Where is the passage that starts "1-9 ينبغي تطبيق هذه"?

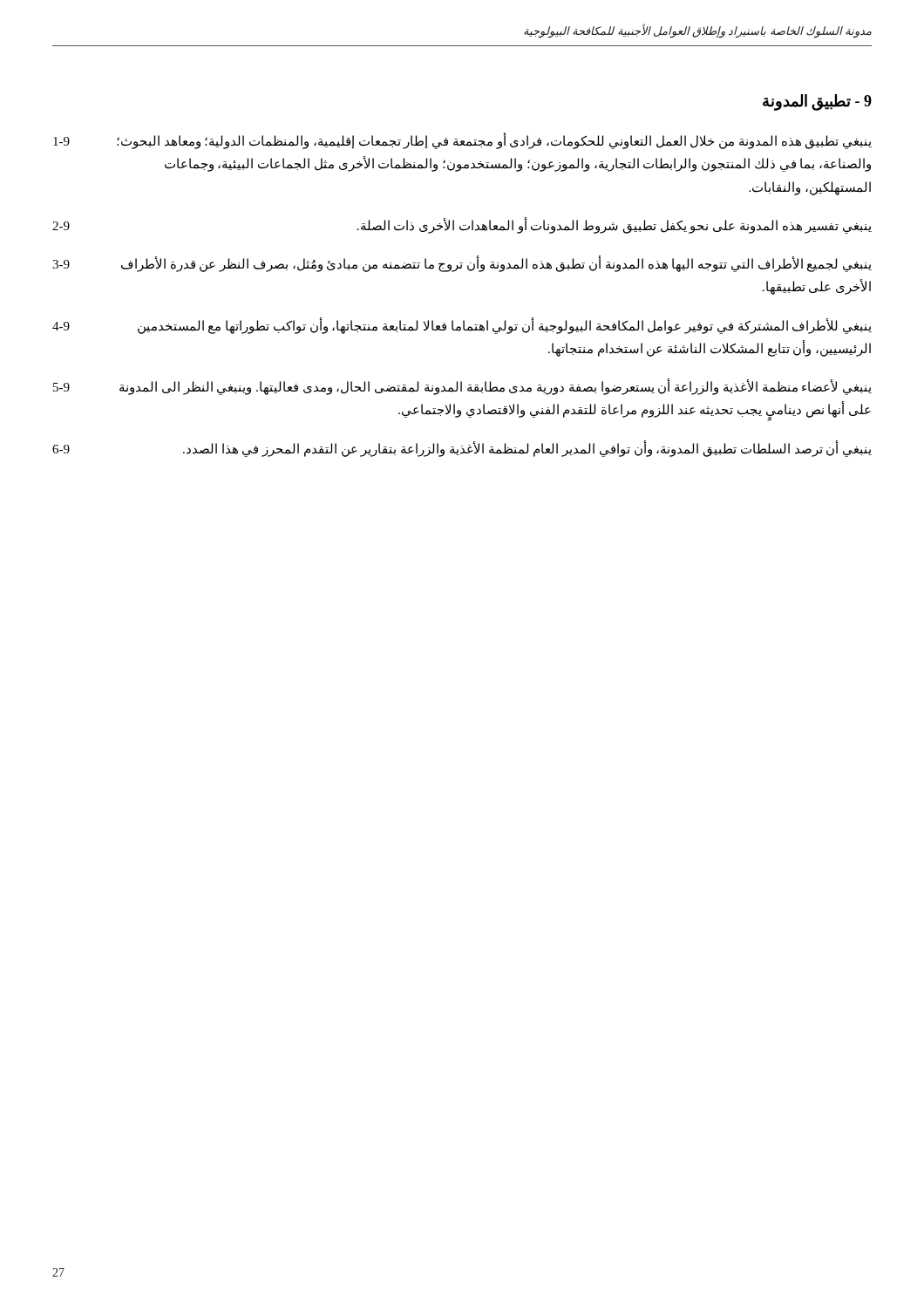pos(462,164)
